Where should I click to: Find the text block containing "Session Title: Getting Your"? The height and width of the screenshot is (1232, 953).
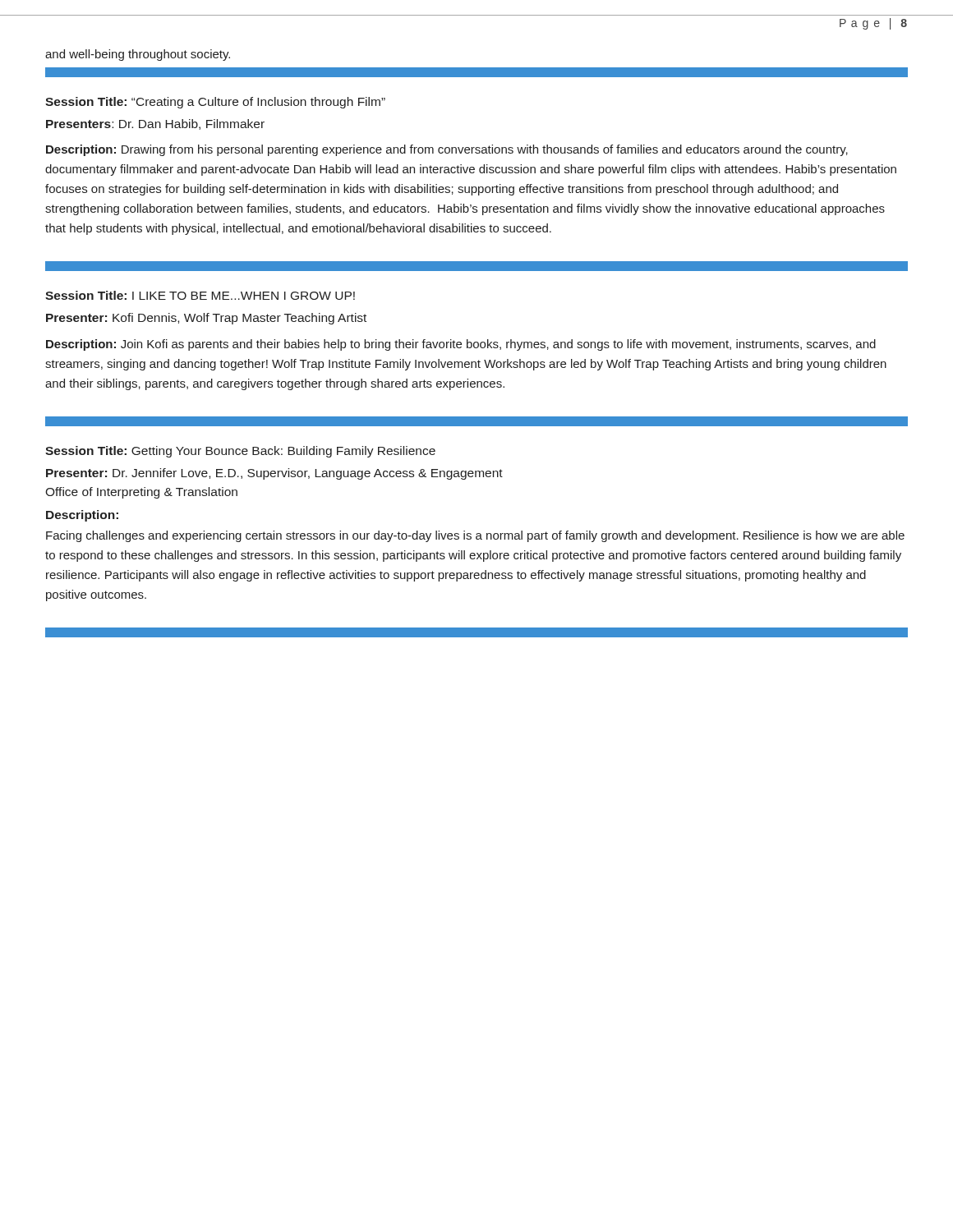[x=240, y=450]
